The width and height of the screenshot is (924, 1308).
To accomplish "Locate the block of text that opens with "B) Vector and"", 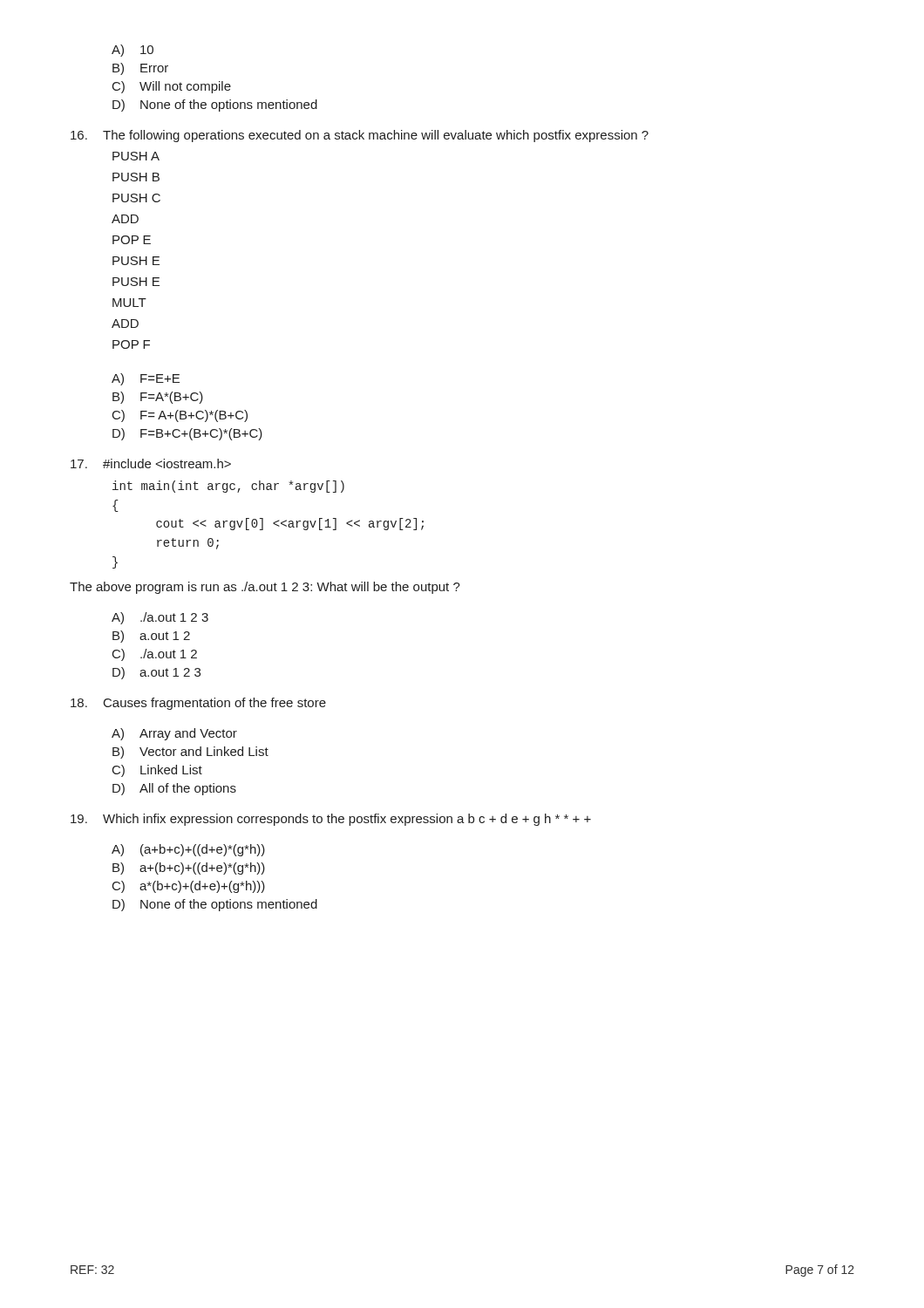I will 190,753.
